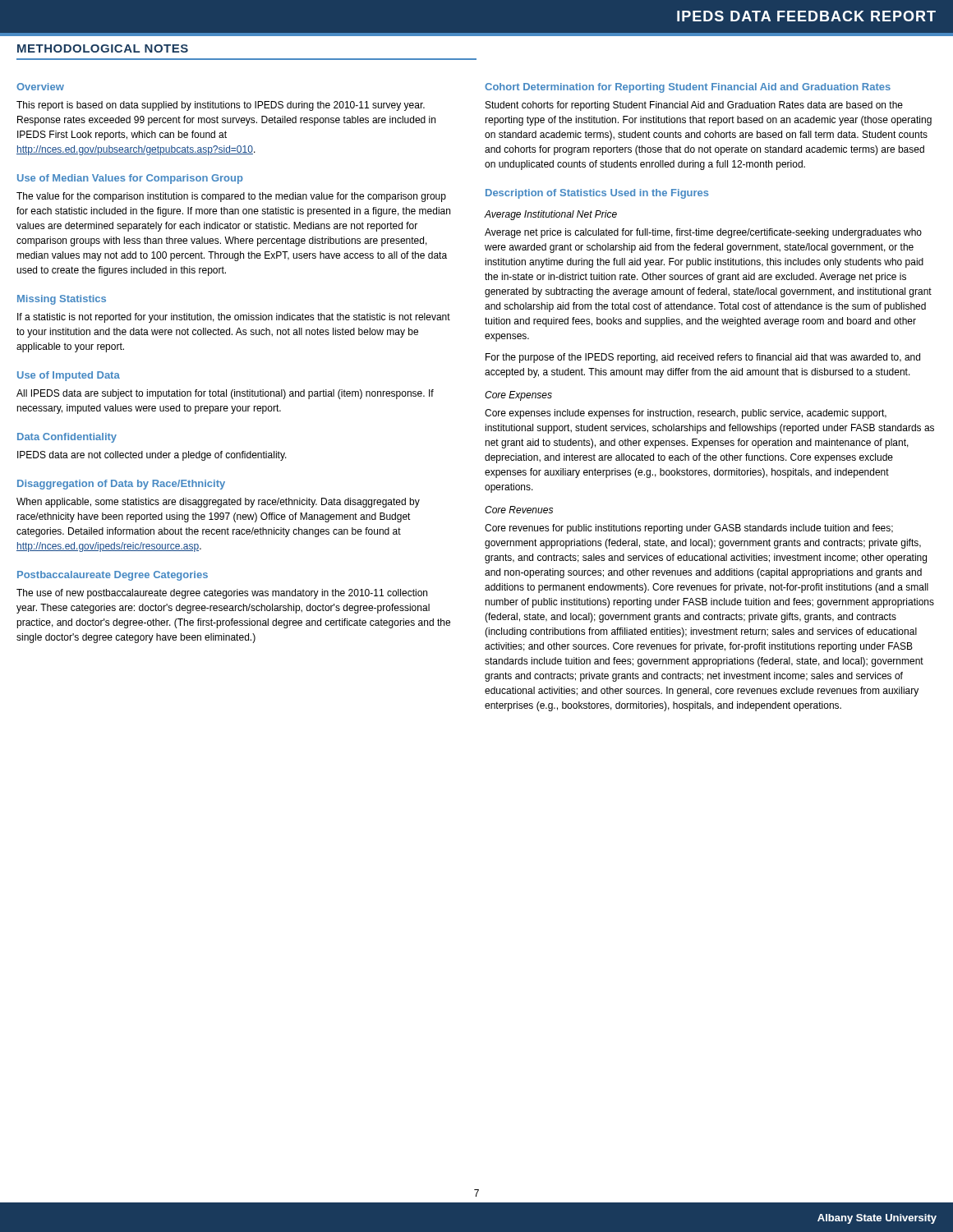Image resolution: width=953 pixels, height=1232 pixels.
Task: Point to the block beginning "The value for the comparison institution is"
Action: [234, 233]
